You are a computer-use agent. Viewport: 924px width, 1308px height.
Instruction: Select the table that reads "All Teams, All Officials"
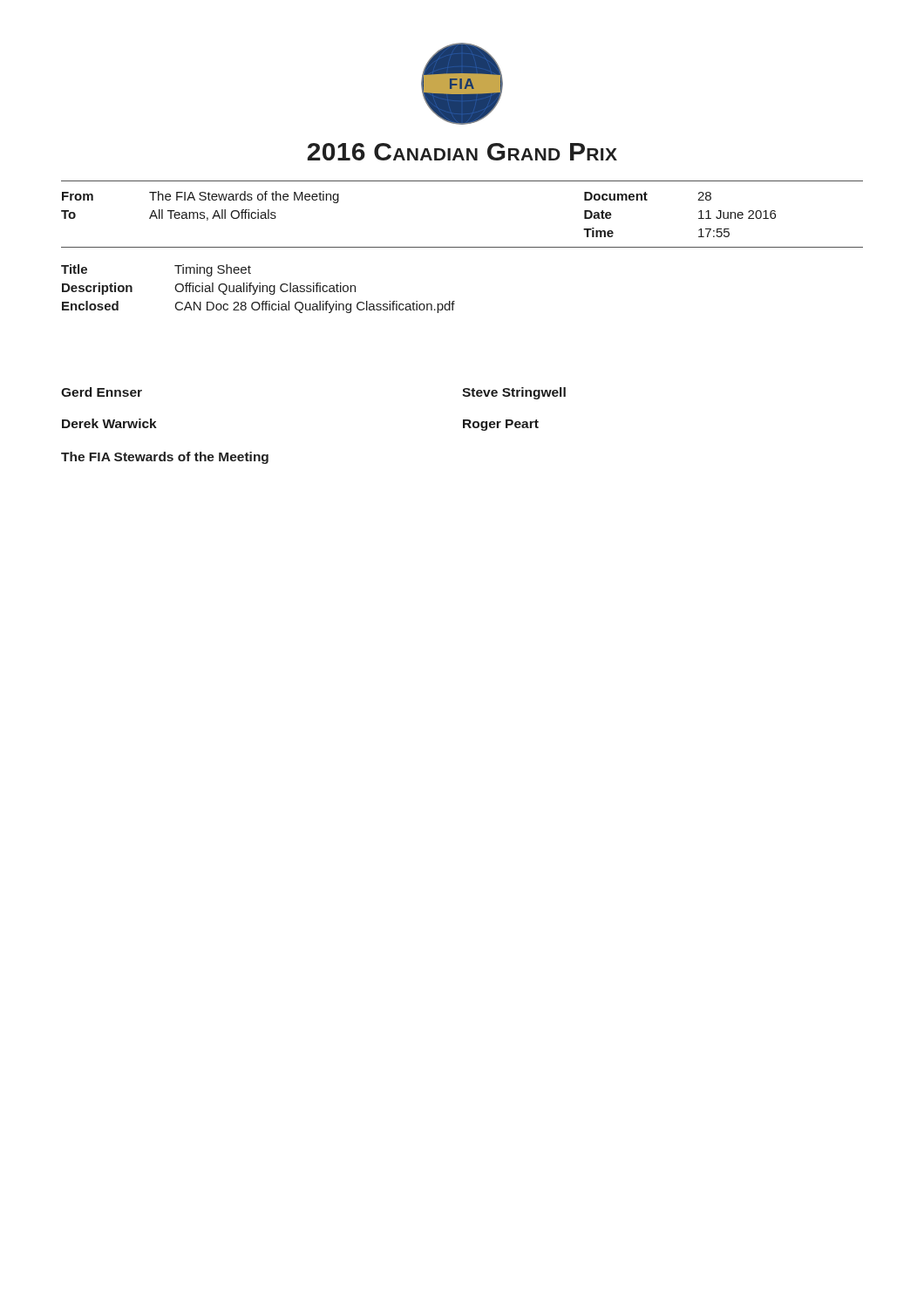462,214
